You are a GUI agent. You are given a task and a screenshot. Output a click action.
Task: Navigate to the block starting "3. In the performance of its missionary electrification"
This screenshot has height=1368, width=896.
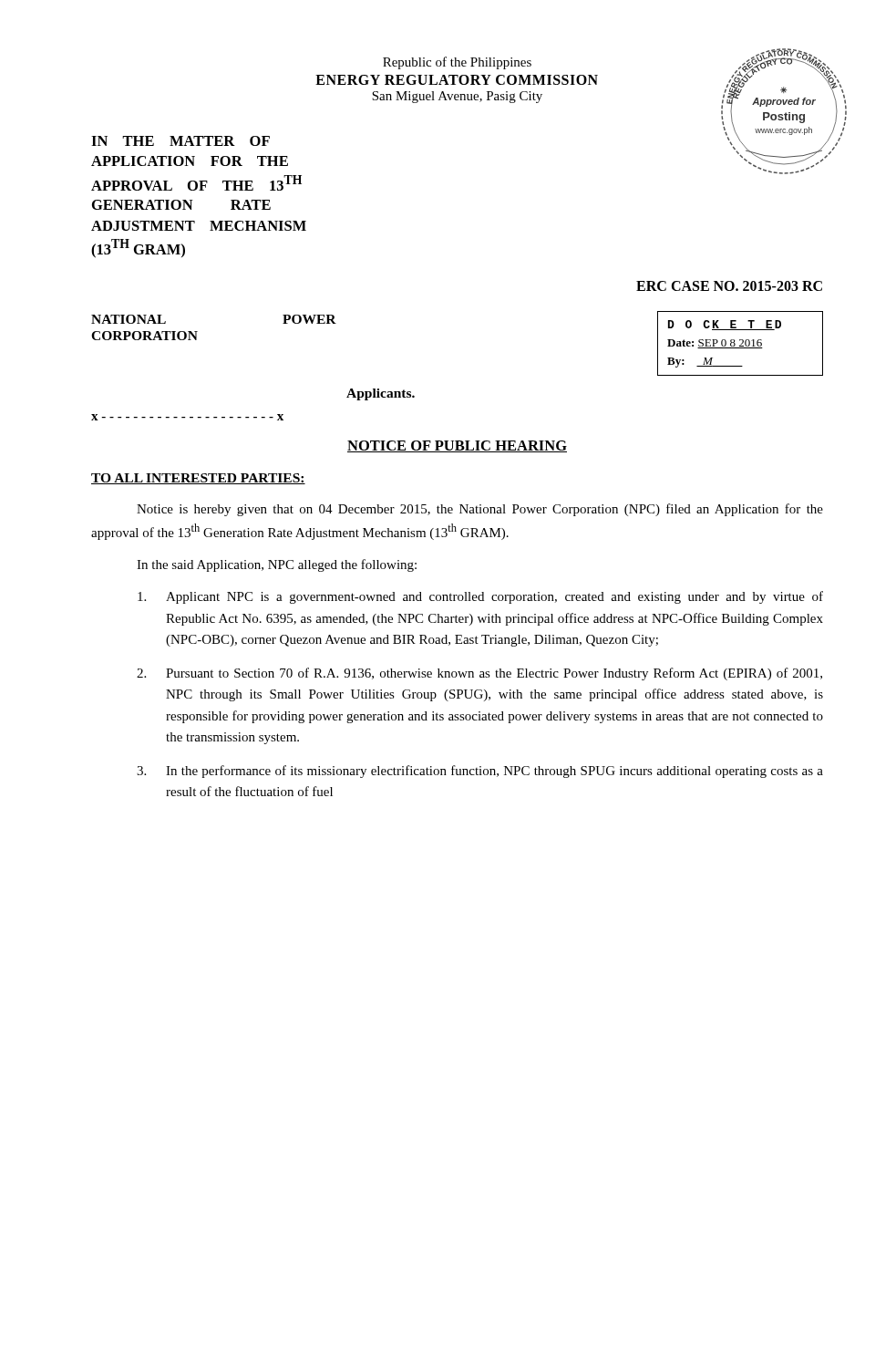click(x=480, y=782)
